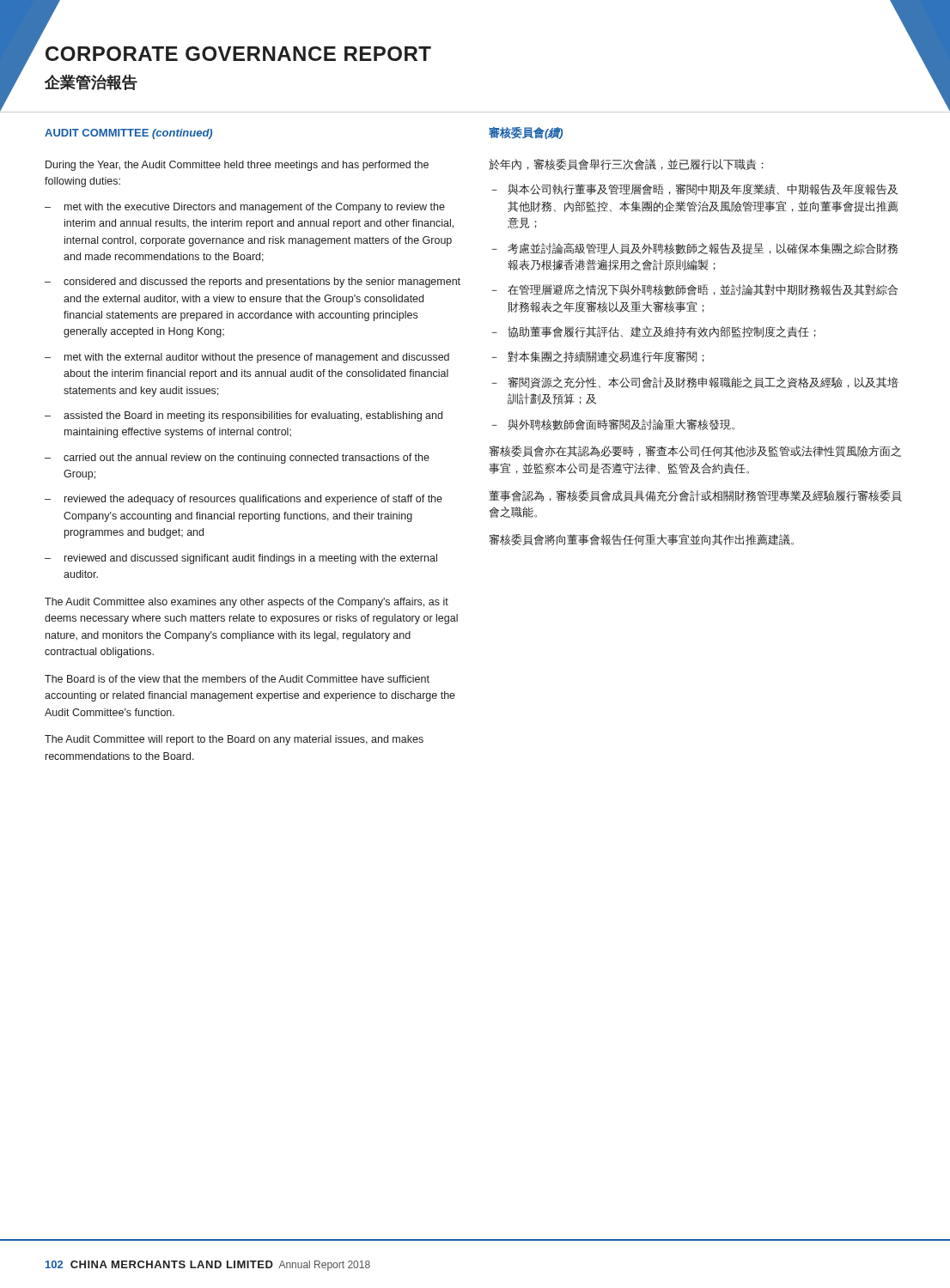This screenshot has width=950, height=1288.
Task: Point to the block beginning "– considered and discussed the"
Action: point(253,307)
